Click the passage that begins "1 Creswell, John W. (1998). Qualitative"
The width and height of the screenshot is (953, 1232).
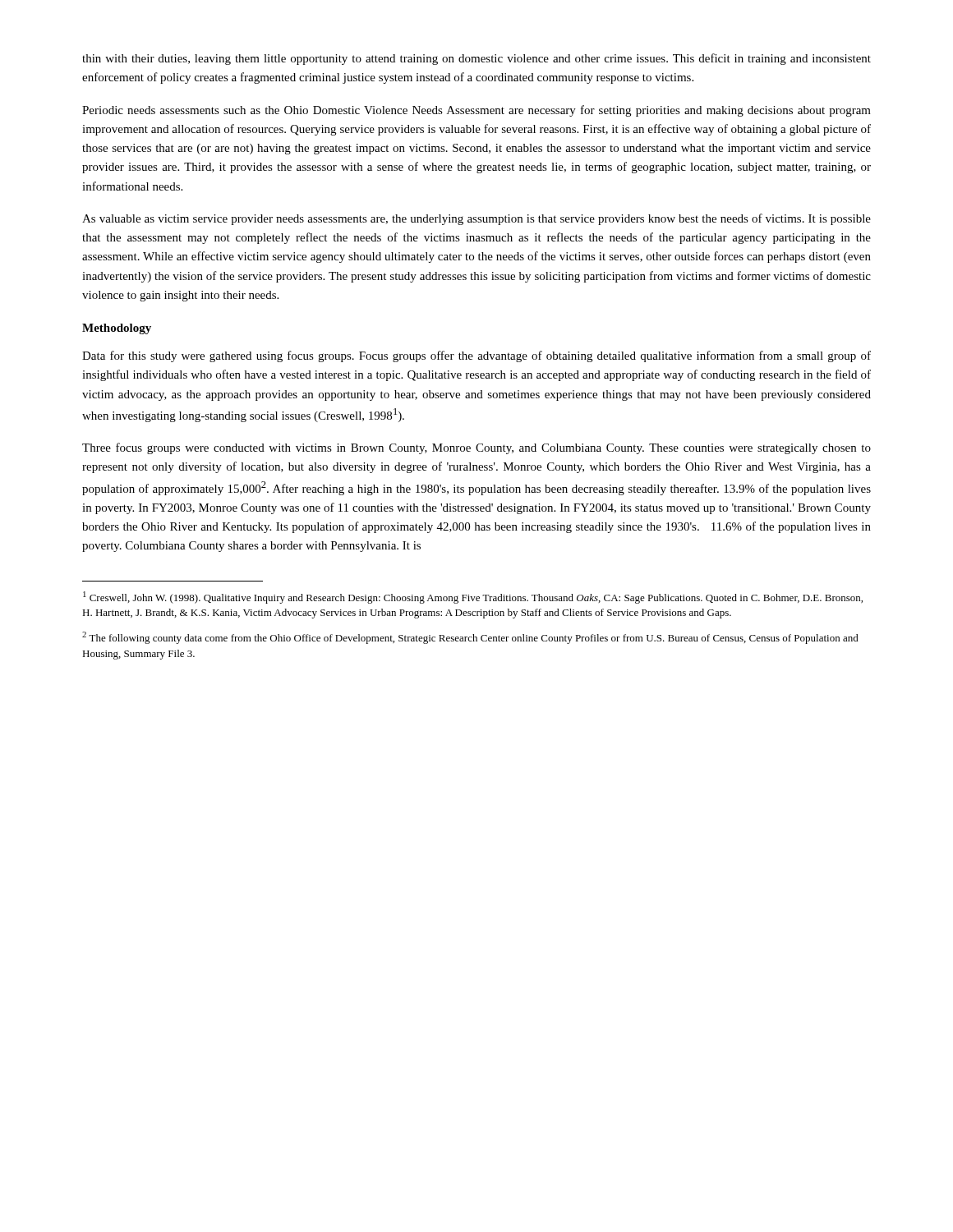[473, 603]
